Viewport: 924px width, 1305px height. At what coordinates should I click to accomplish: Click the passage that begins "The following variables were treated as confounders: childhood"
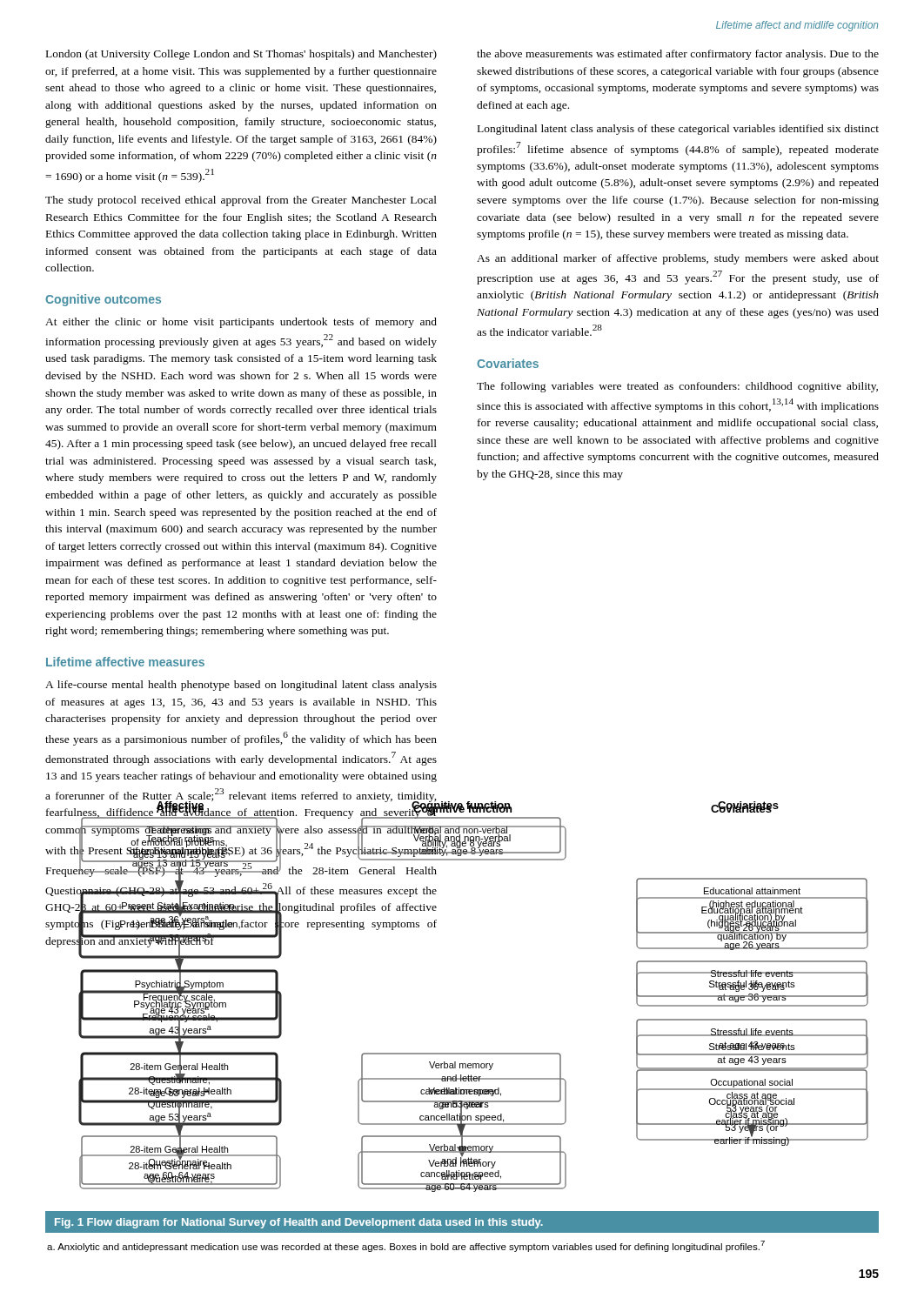pyautogui.click(x=678, y=430)
